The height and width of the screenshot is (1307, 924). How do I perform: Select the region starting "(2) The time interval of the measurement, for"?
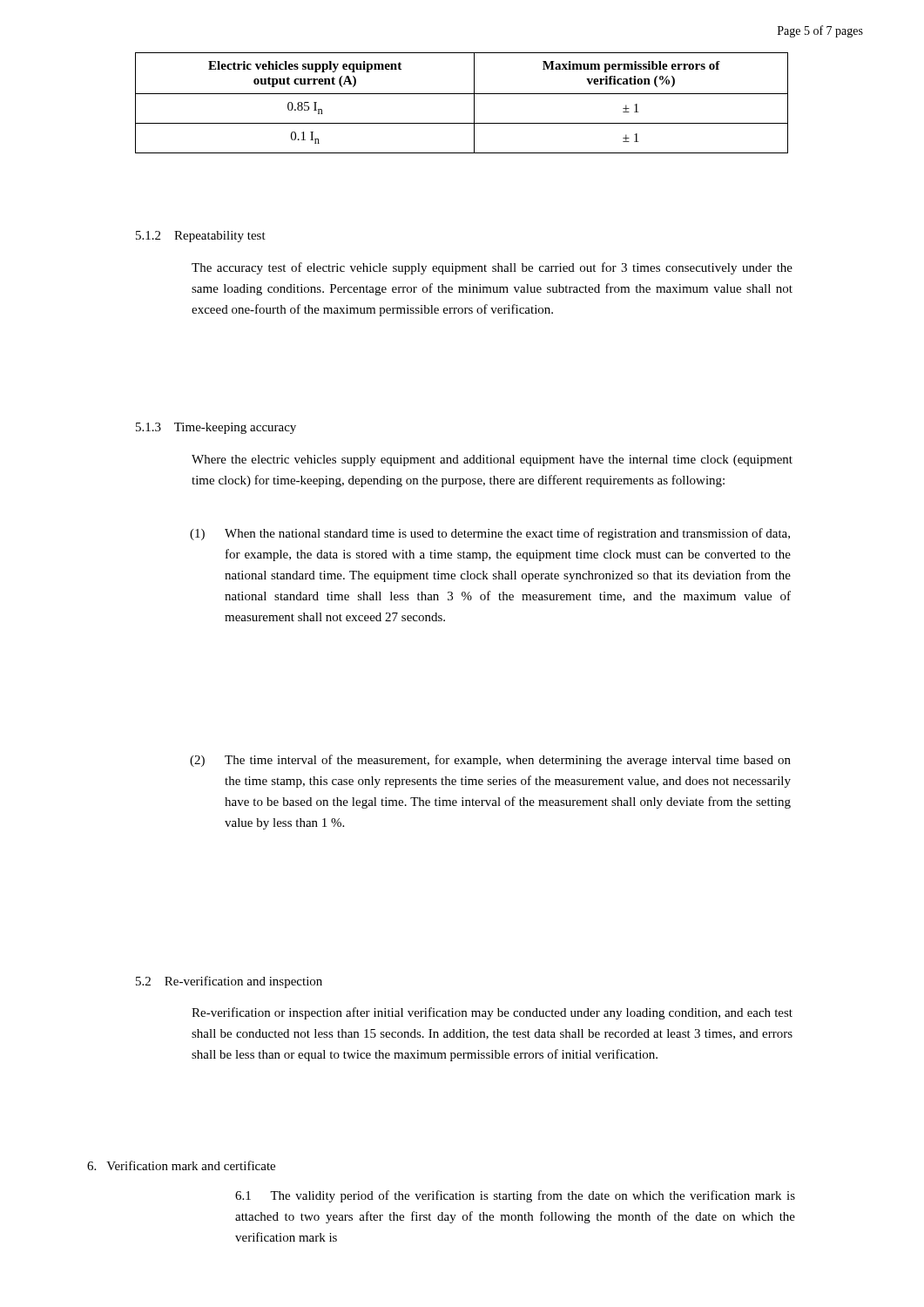(x=490, y=791)
